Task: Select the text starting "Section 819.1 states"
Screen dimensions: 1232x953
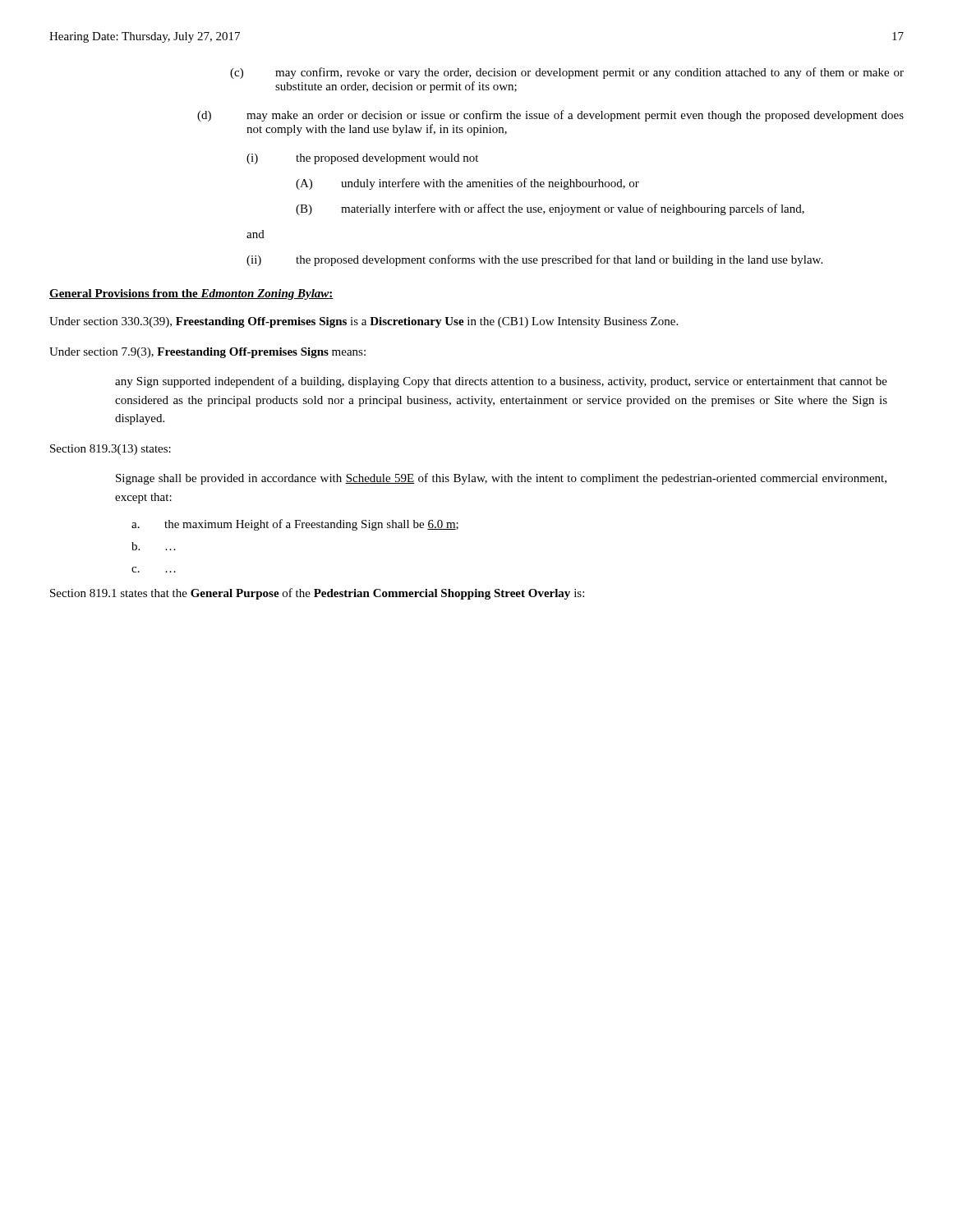Action: 317,593
